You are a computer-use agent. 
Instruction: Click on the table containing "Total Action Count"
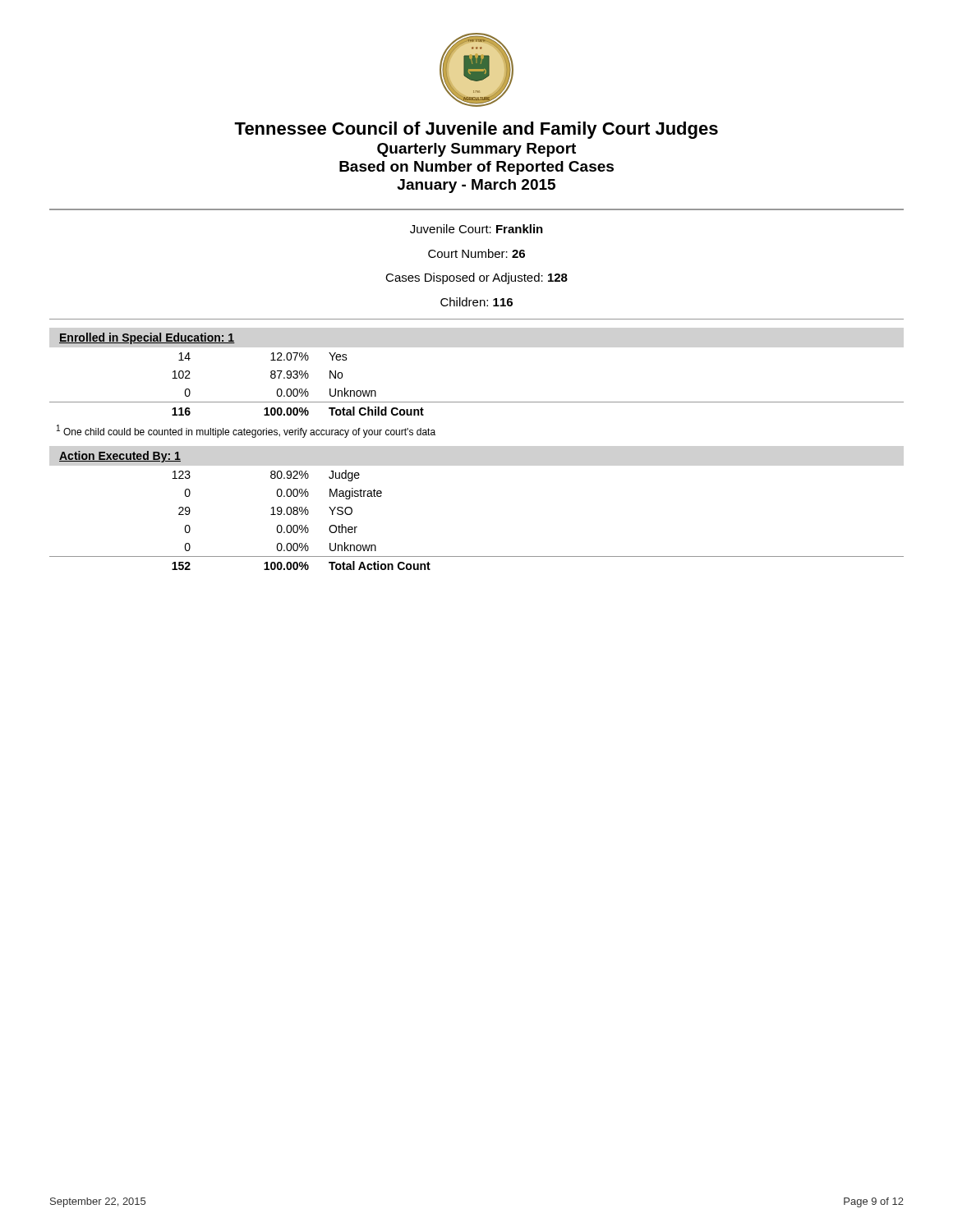click(476, 520)
